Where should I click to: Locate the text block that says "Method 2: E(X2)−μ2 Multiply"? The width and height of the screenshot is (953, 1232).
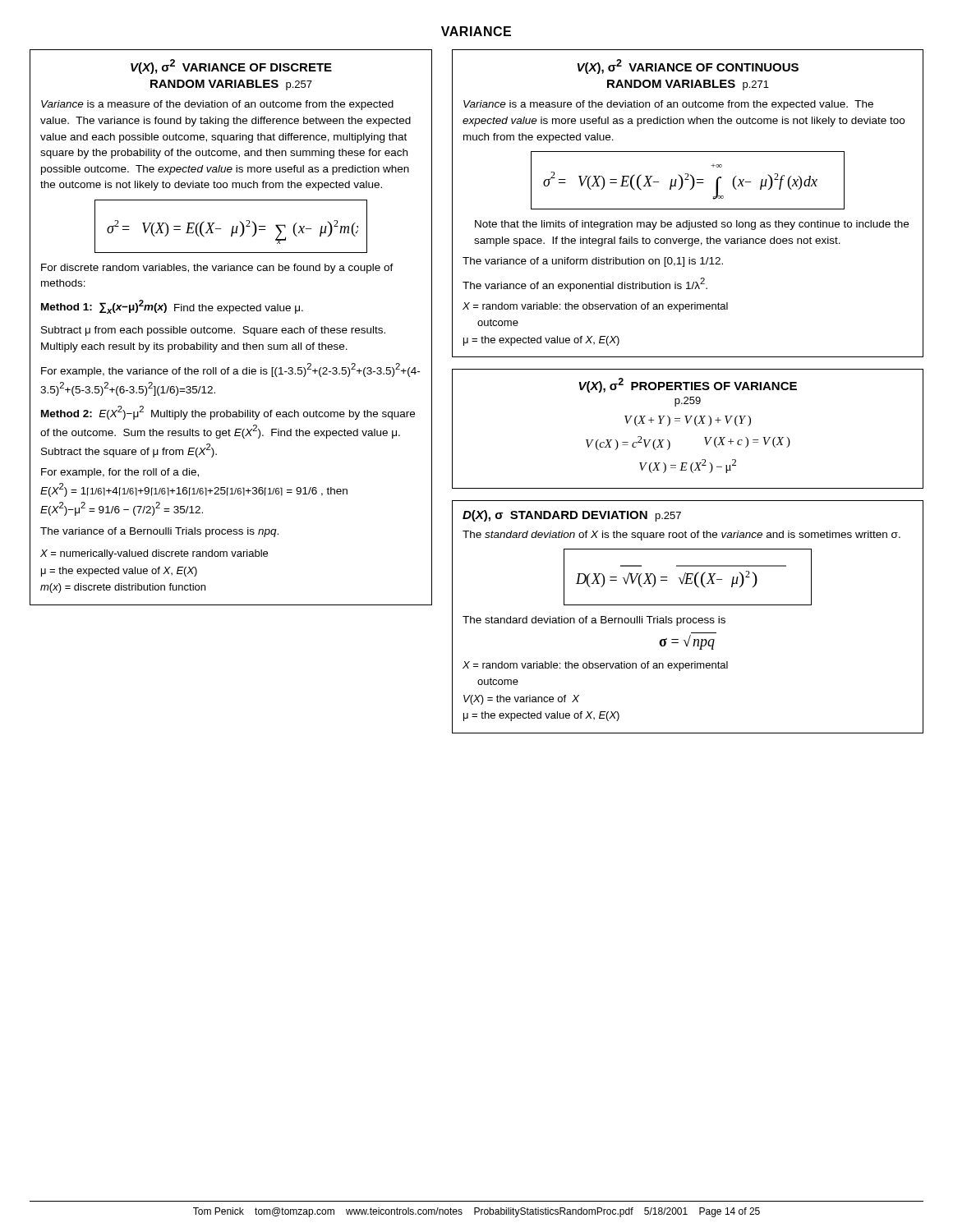point(228,430)
